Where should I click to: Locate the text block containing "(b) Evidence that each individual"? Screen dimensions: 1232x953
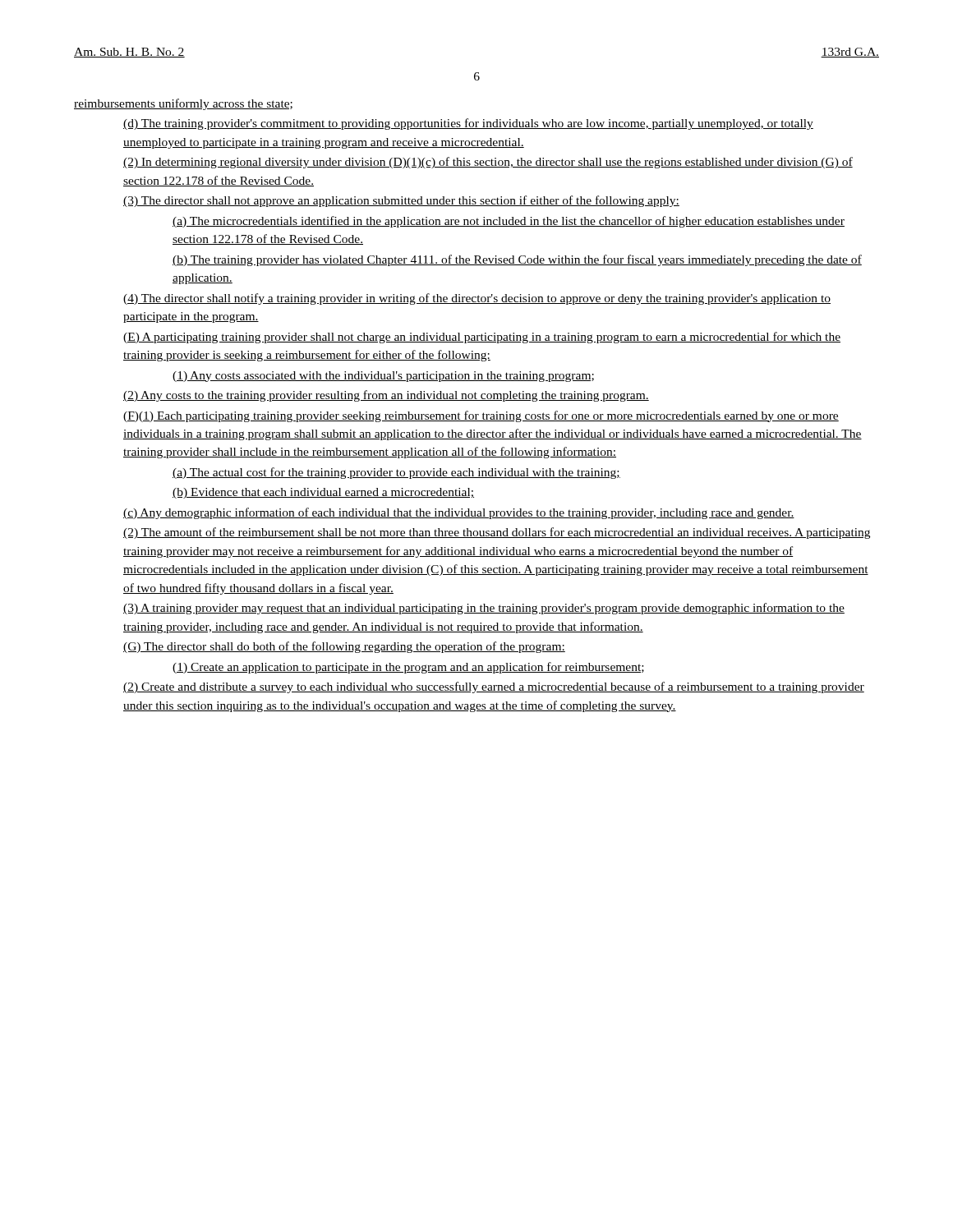[323, 492]
